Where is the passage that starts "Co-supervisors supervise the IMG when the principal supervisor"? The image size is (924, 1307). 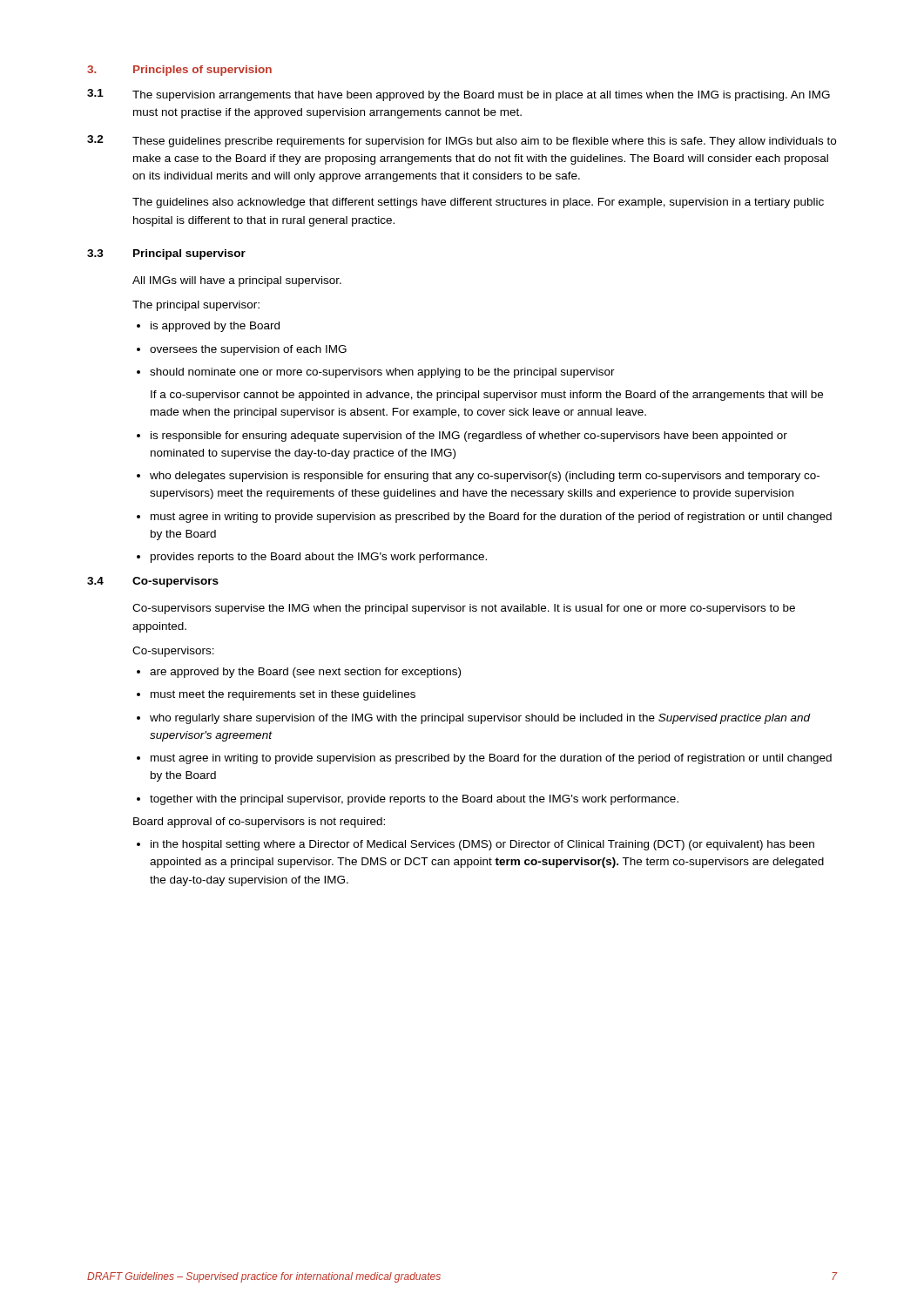click(464, 617)
